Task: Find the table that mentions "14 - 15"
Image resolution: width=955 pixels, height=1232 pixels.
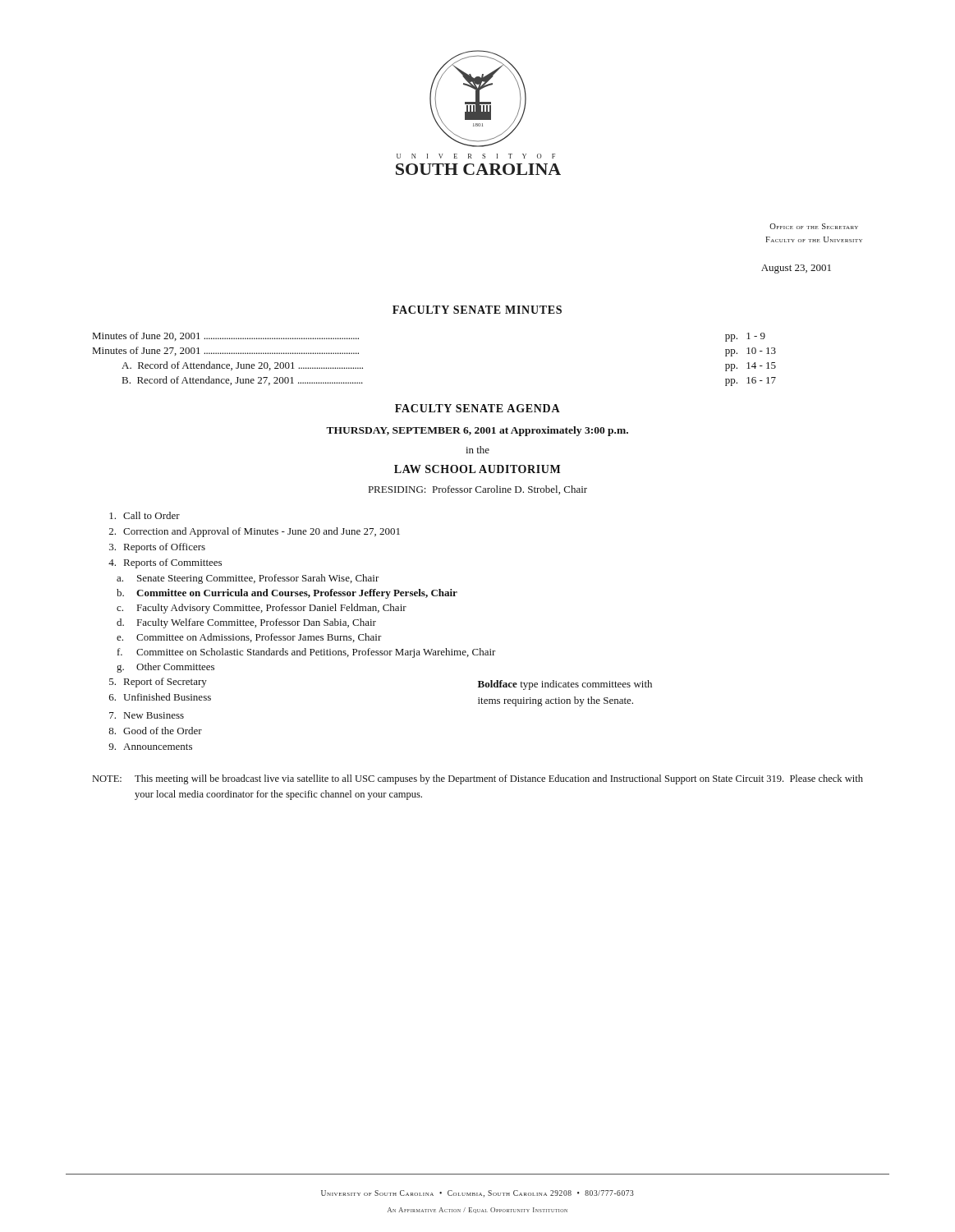Action: 478,358
